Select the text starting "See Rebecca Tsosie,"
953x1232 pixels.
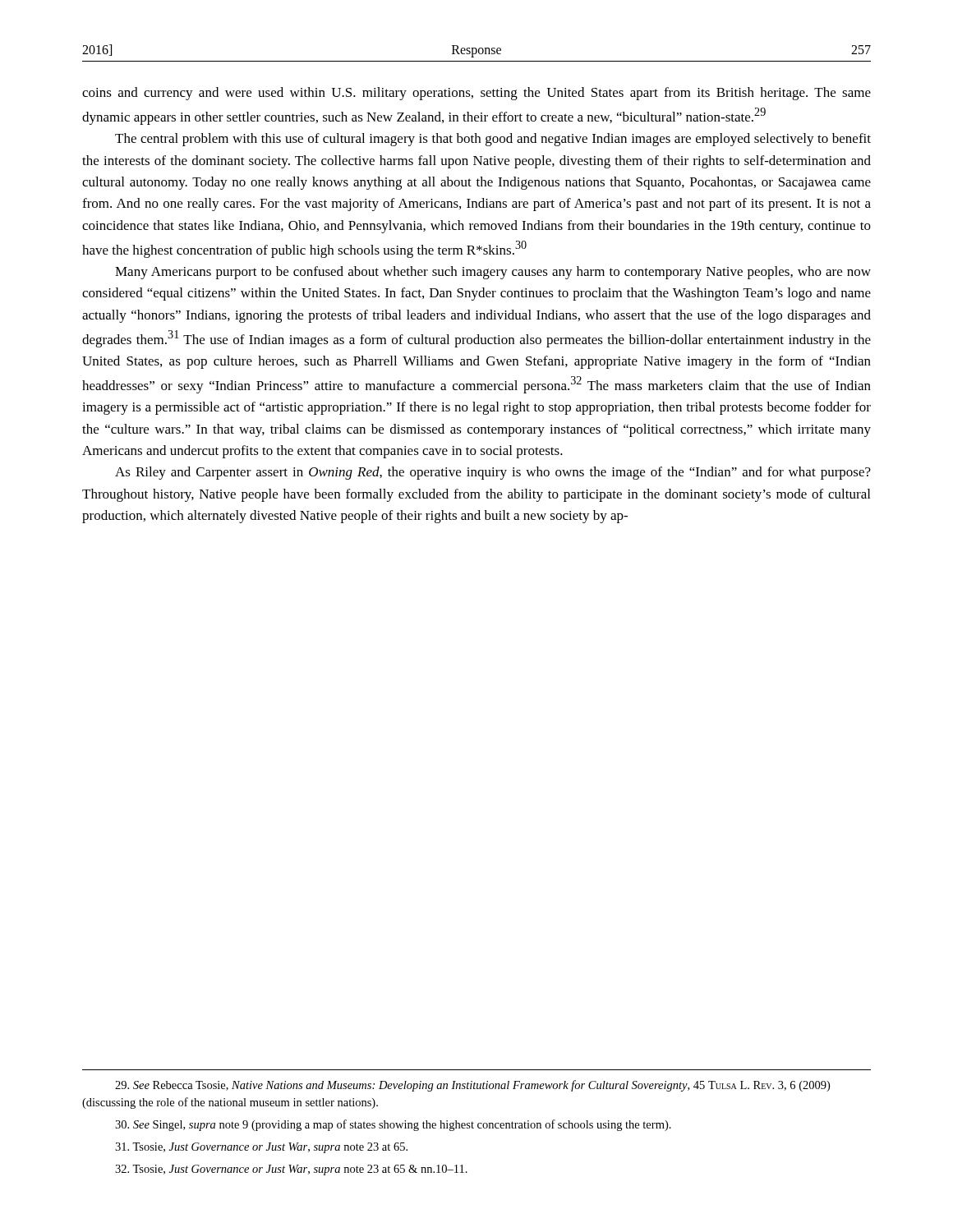(456, 1094)
